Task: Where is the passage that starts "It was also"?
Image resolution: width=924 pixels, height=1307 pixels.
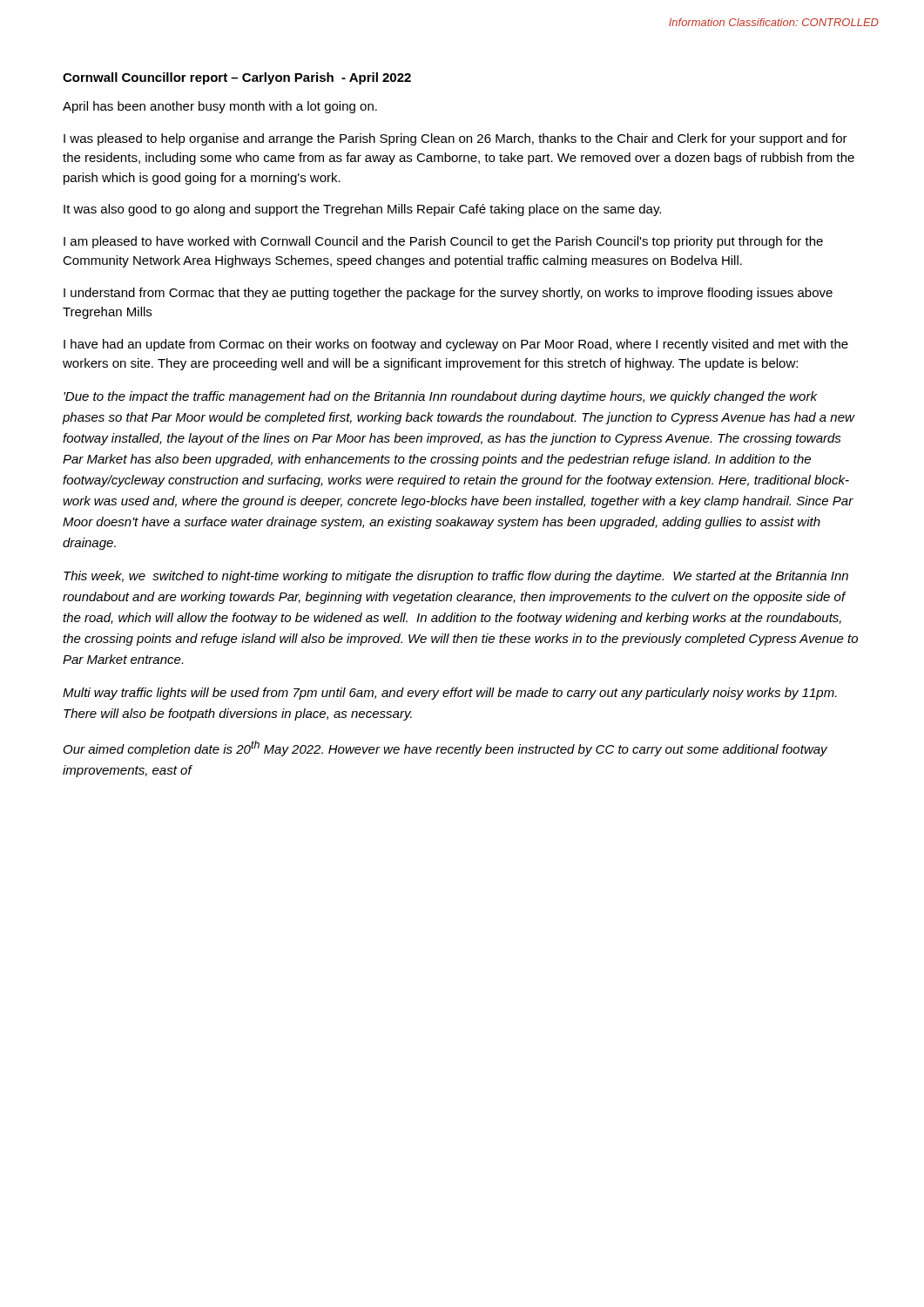Action: pyautogui.click(x=363, y=209)
